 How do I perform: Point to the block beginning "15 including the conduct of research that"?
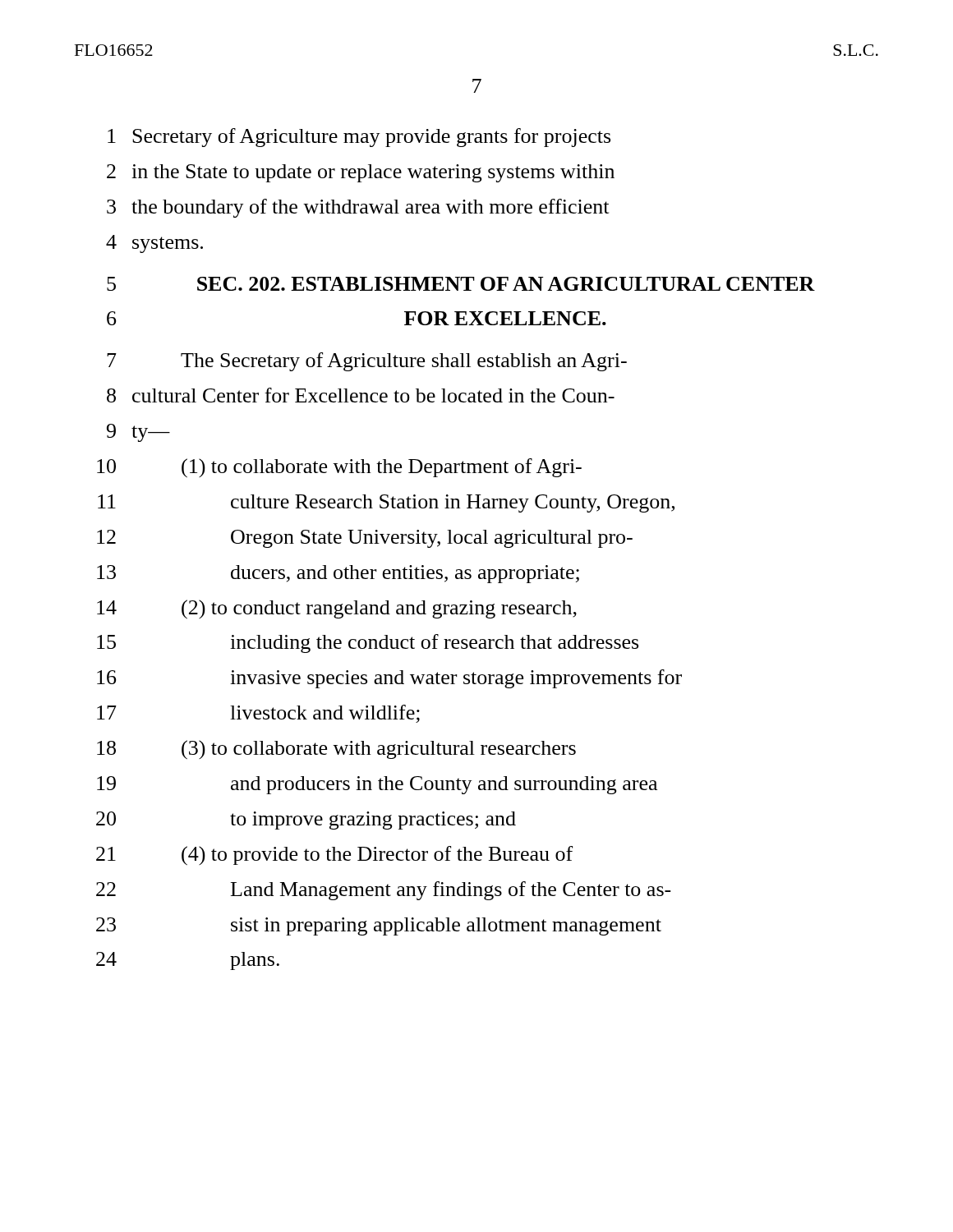(357, 643)
